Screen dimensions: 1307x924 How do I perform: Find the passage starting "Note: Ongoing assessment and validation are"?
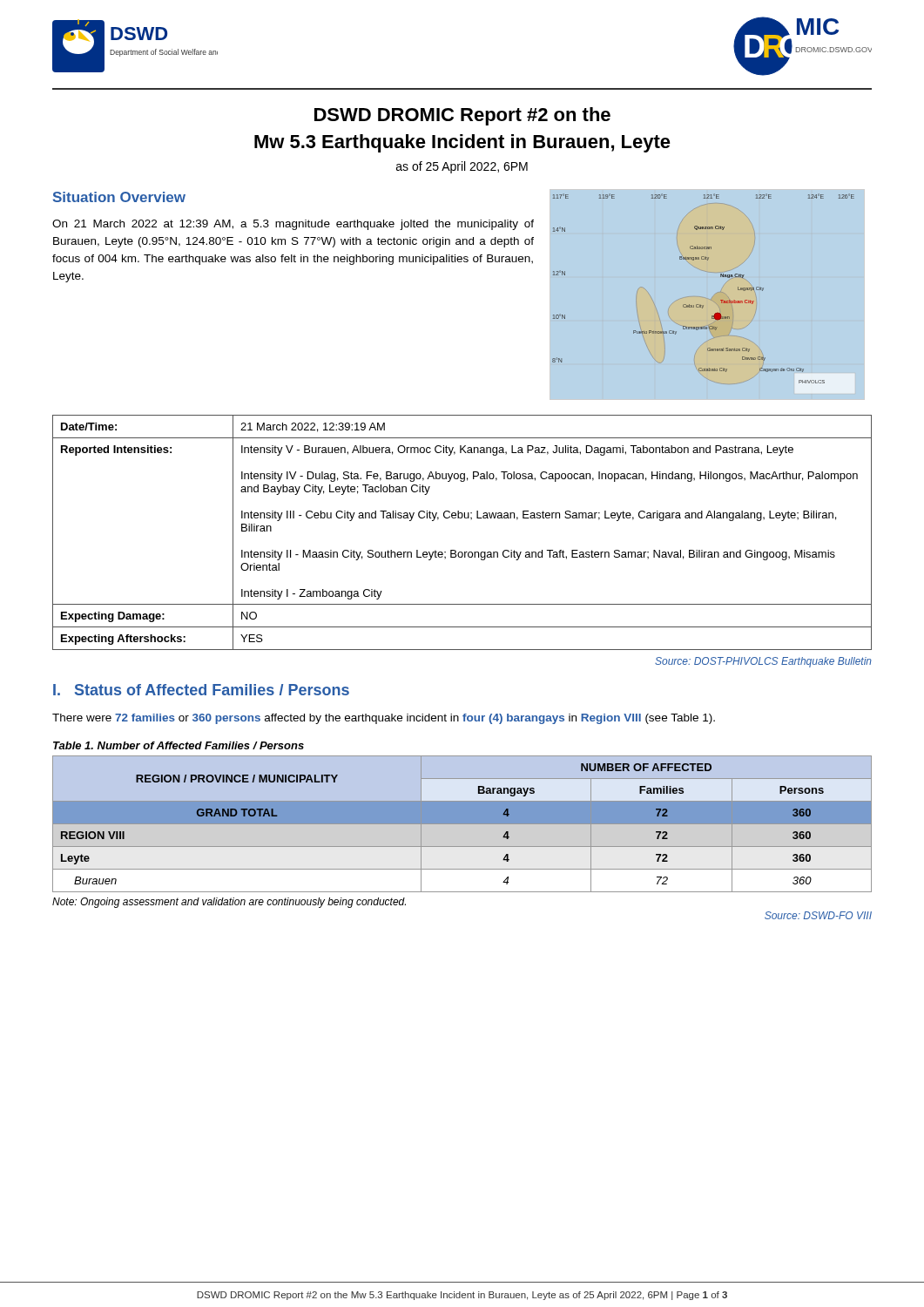click(x=230, y=902)
